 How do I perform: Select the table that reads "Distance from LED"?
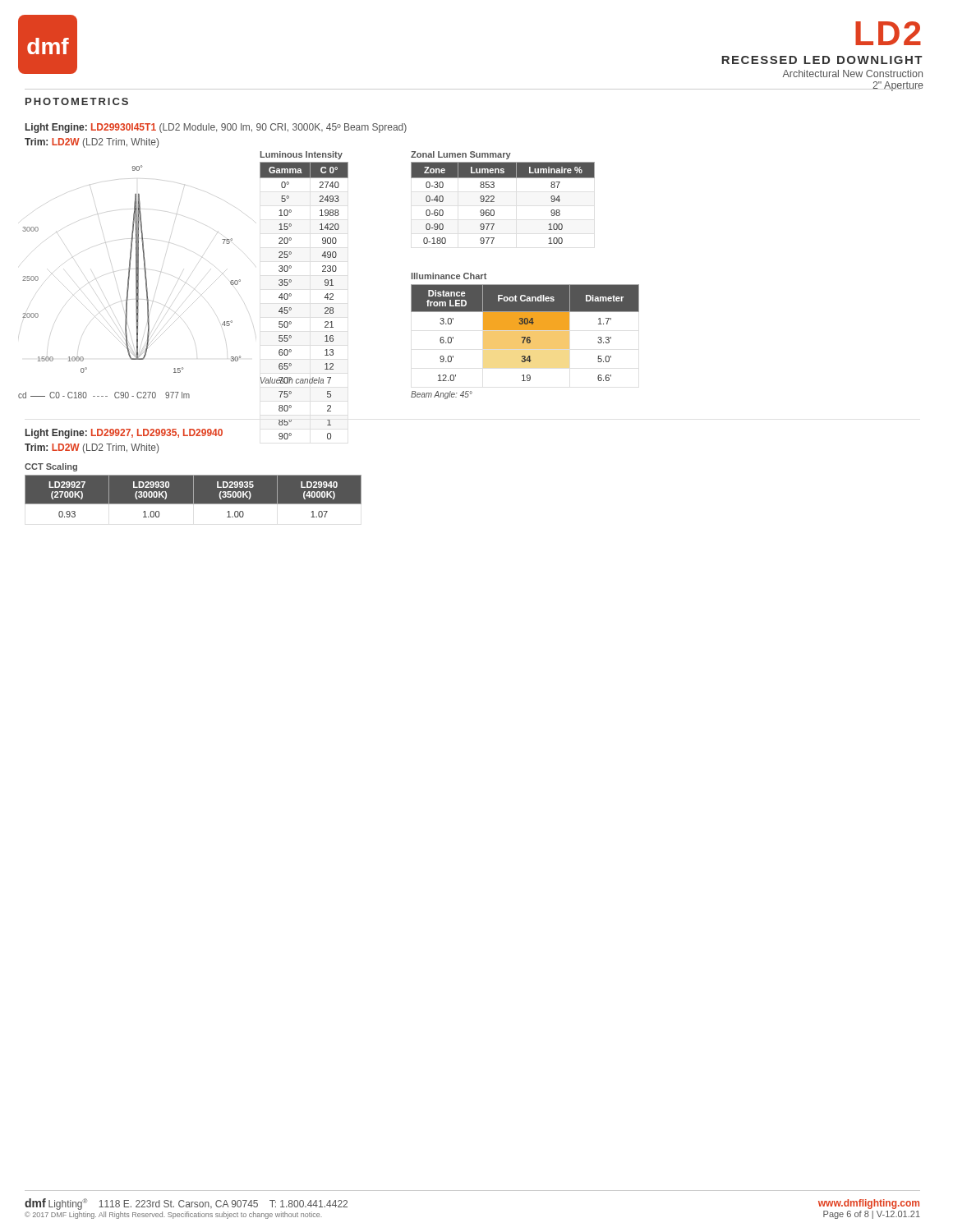(525, 335)
